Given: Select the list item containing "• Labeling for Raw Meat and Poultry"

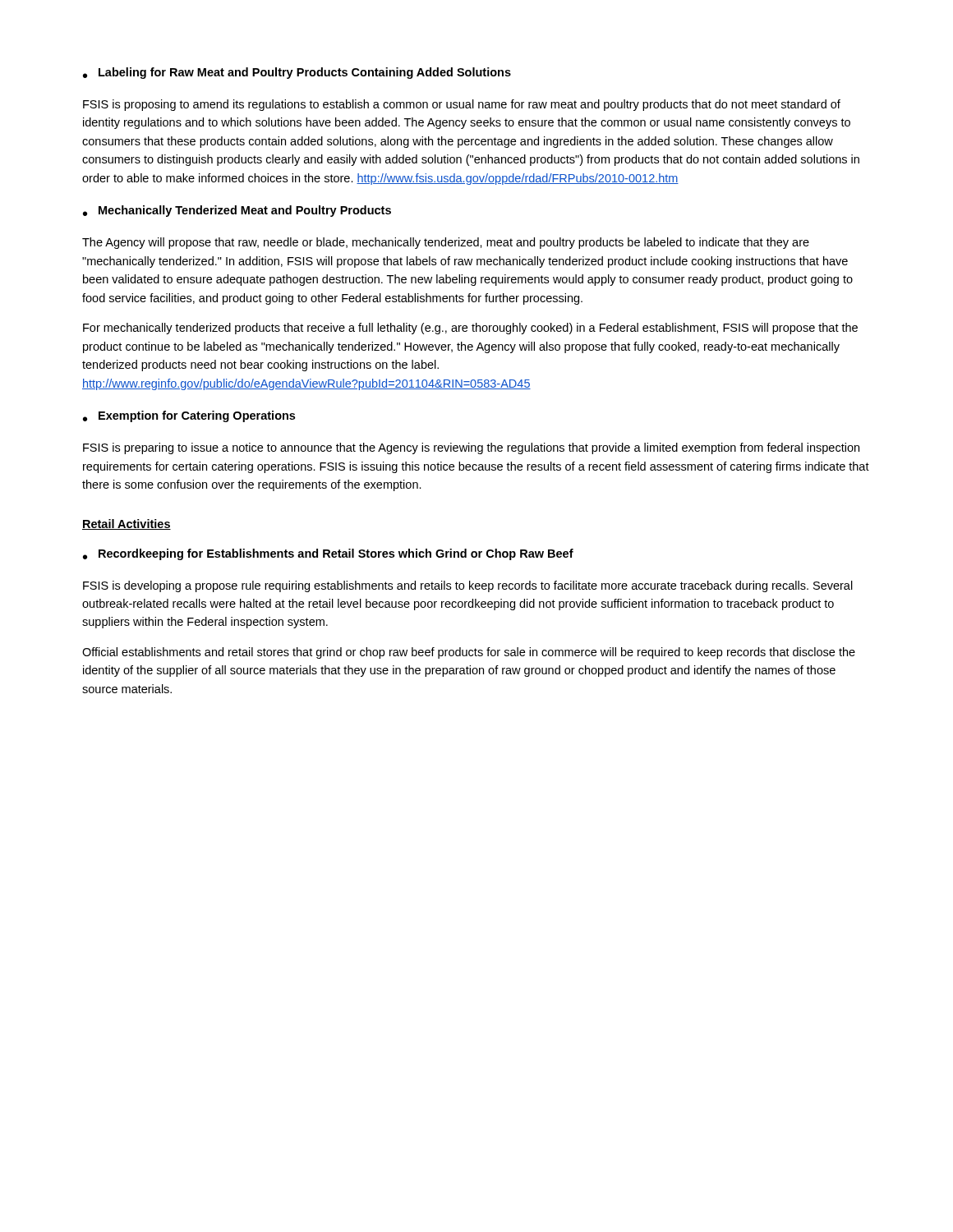Looking at the screenshot, I should click(297, 76).
